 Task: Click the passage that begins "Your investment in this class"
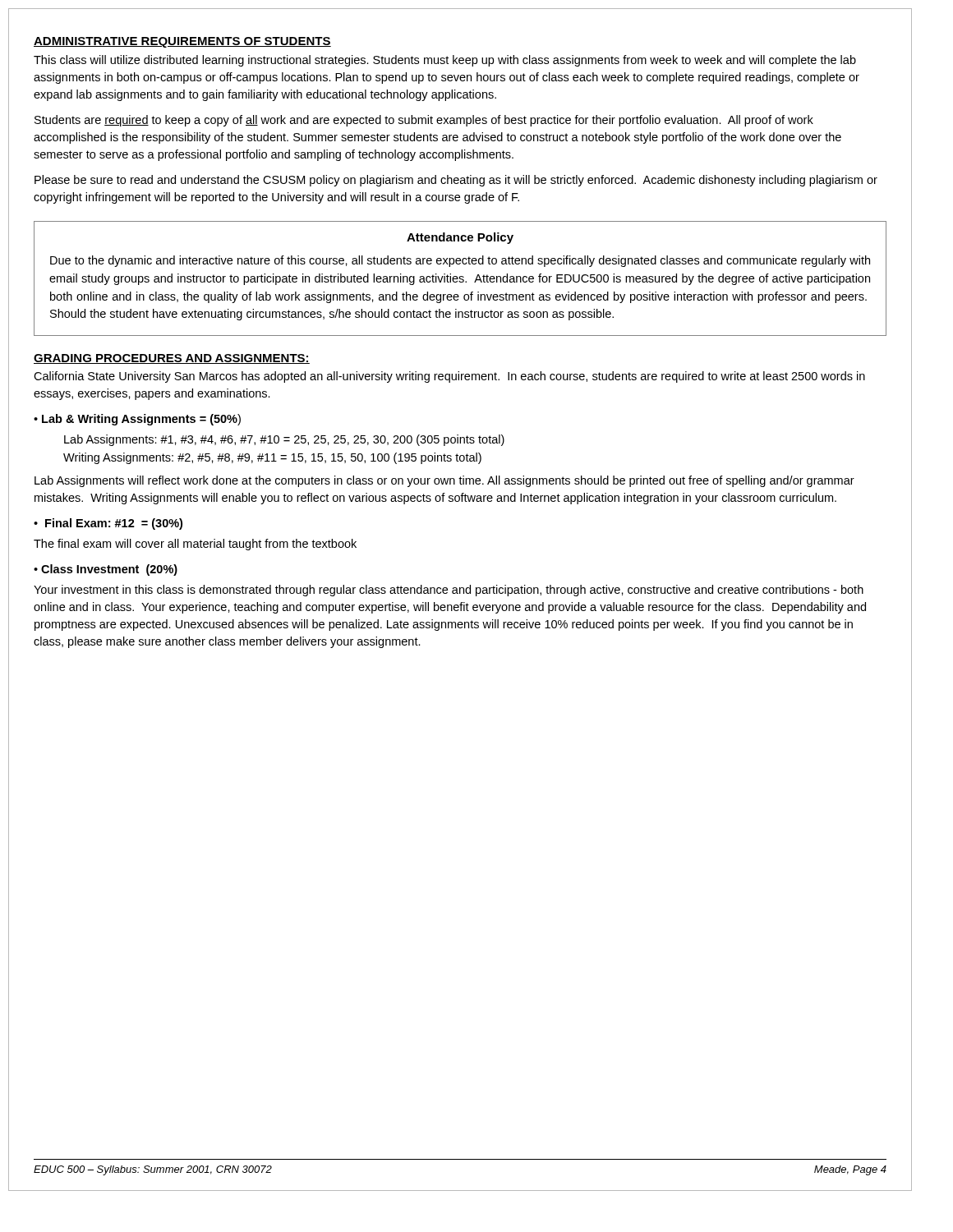coord(450,615)
